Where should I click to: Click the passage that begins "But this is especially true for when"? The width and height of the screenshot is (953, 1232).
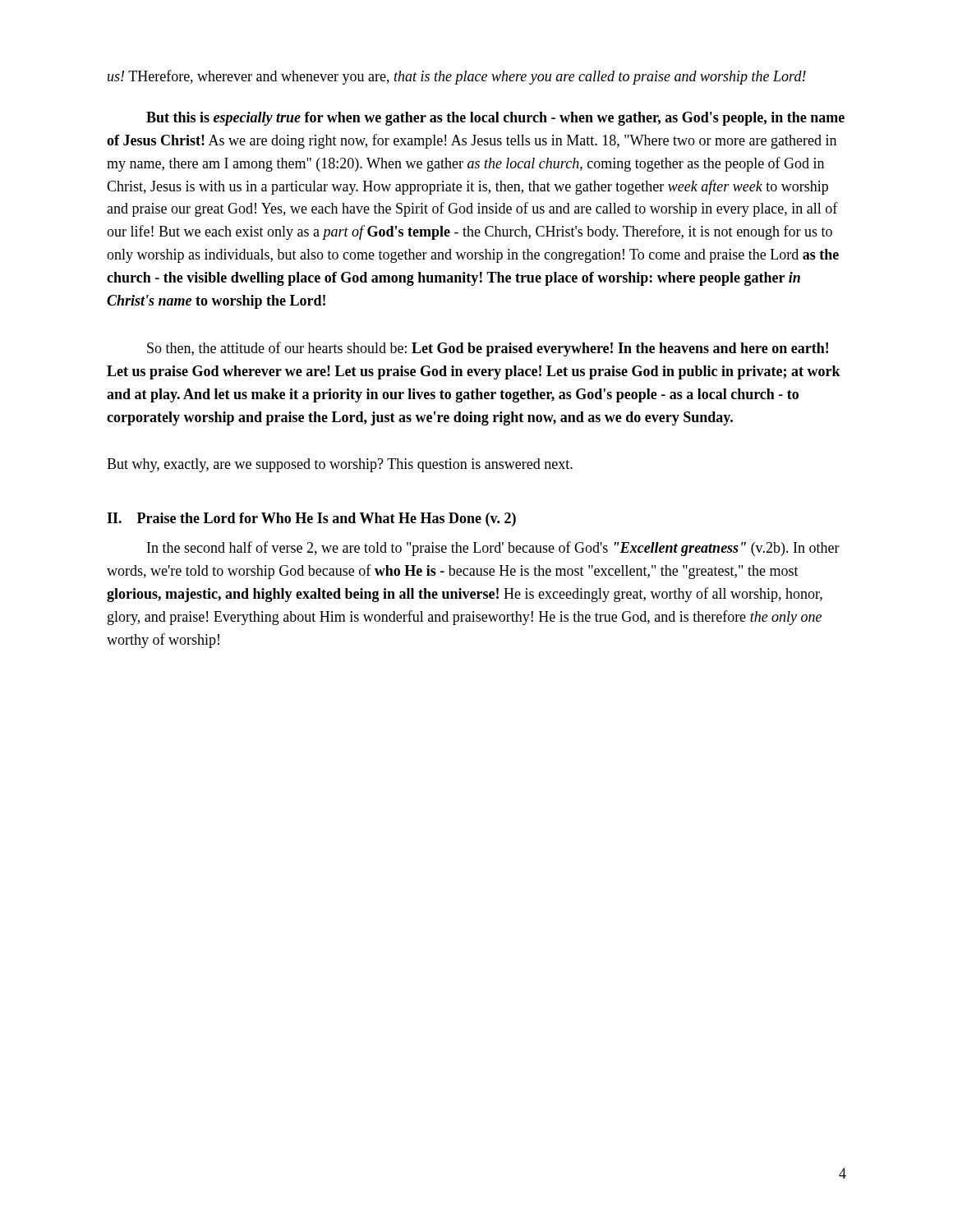point(476,210)
